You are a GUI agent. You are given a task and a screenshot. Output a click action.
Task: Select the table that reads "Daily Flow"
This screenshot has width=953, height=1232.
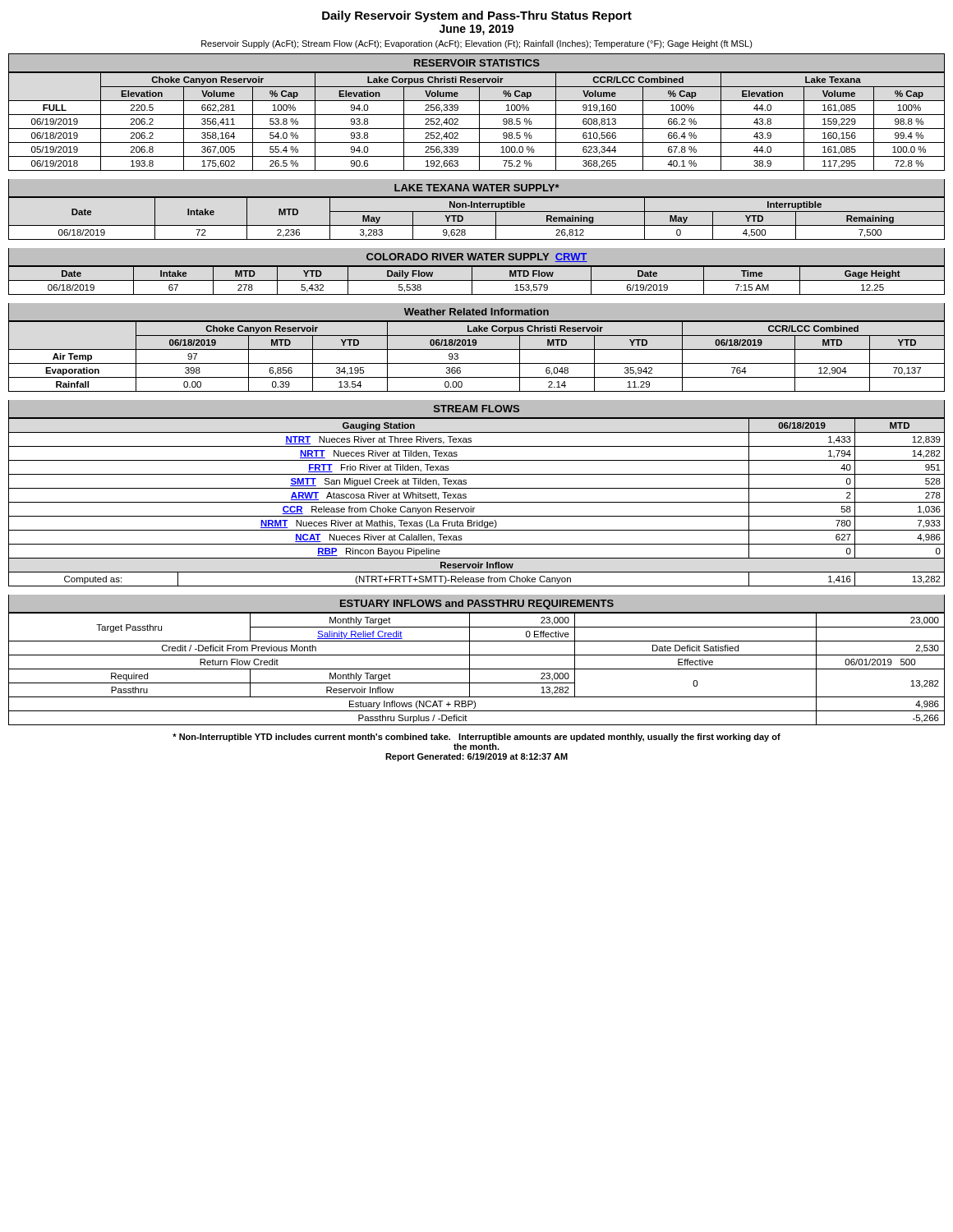click(476, 280)
